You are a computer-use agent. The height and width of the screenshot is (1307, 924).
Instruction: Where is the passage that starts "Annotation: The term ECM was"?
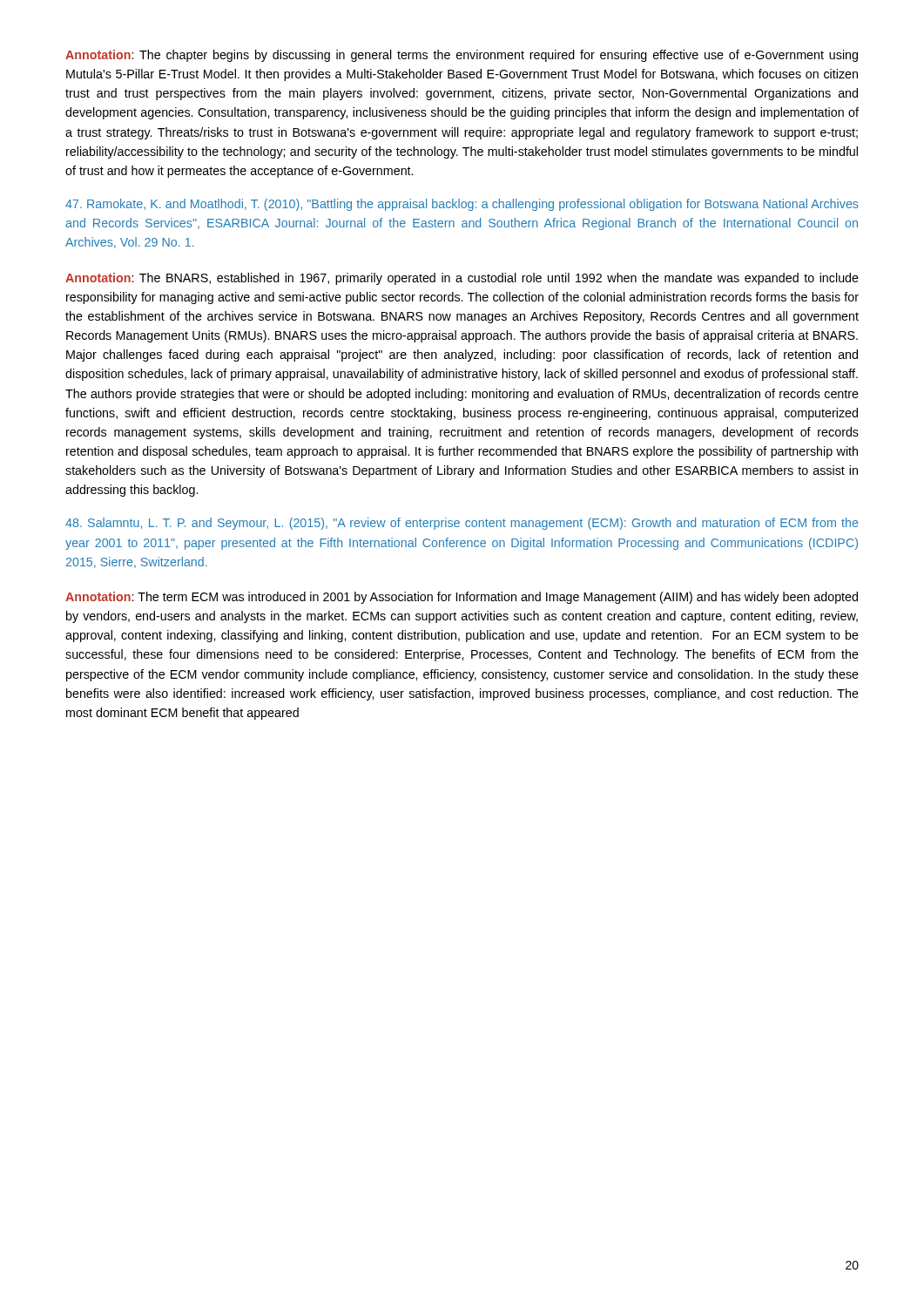tap(462, 655)
